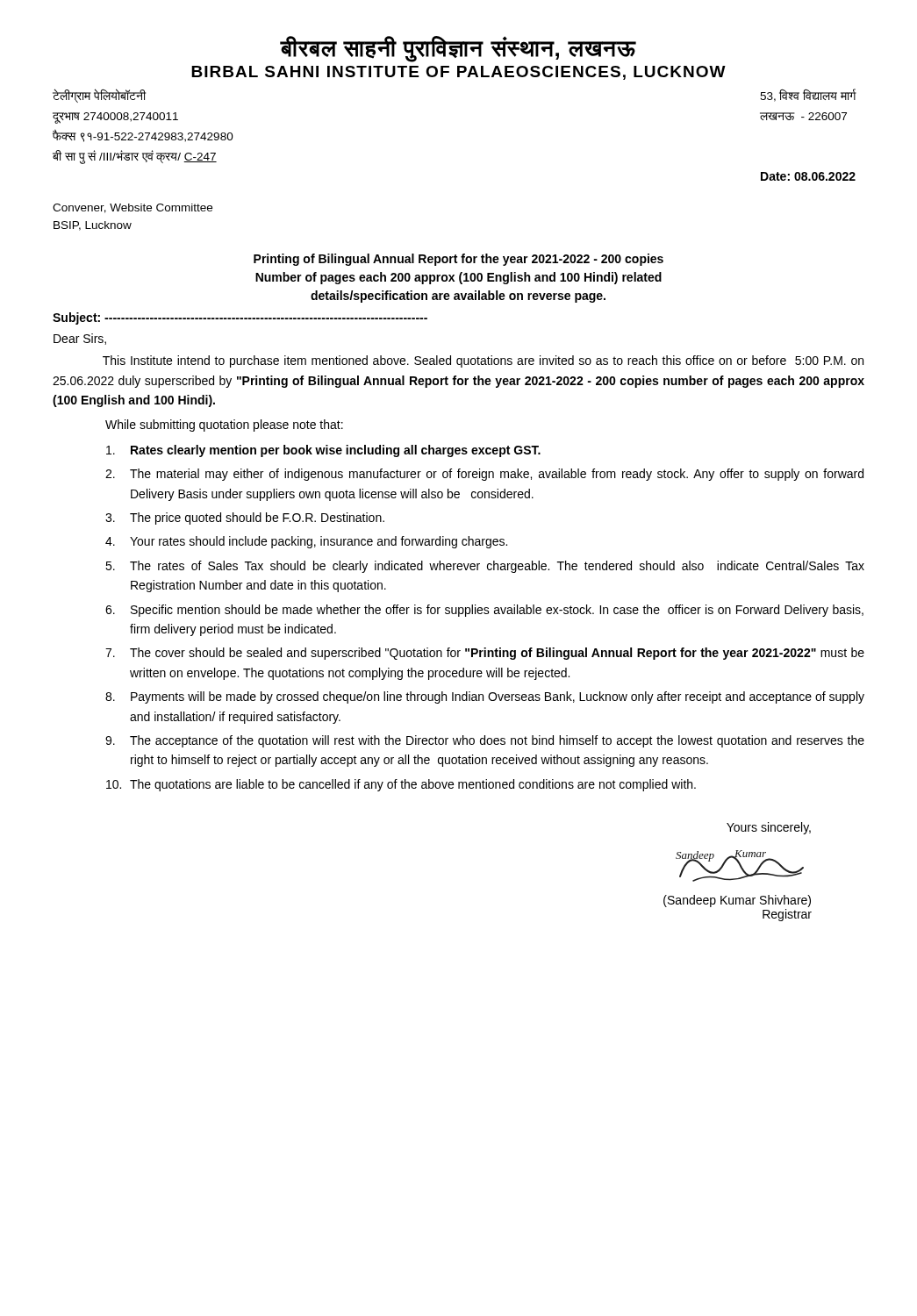
Task: Point to the text block starting "Rates clearly mention per book wise including"
Action: click(x=485, y=450)
